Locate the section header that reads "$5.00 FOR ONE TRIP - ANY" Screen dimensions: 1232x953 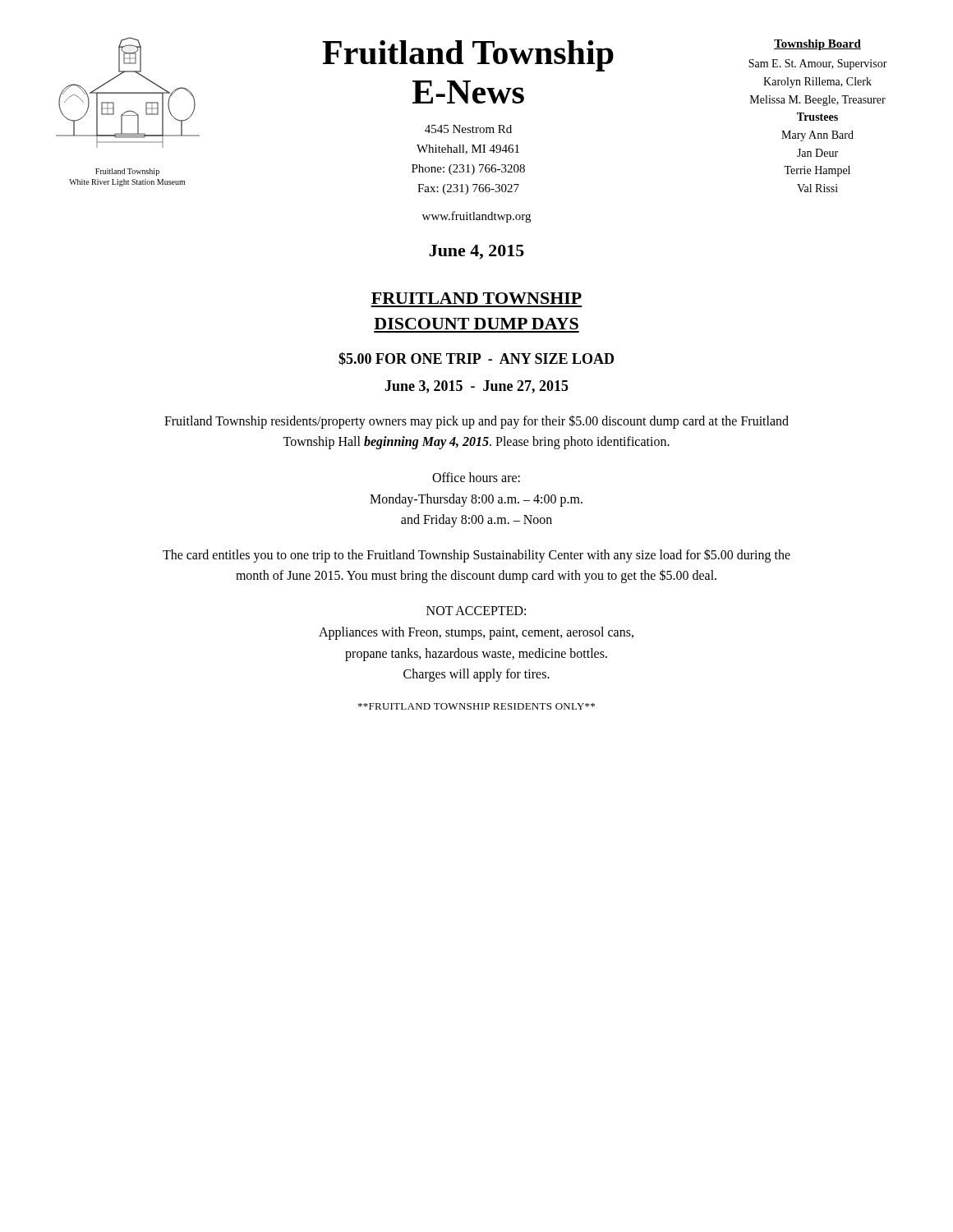point(476,359)
